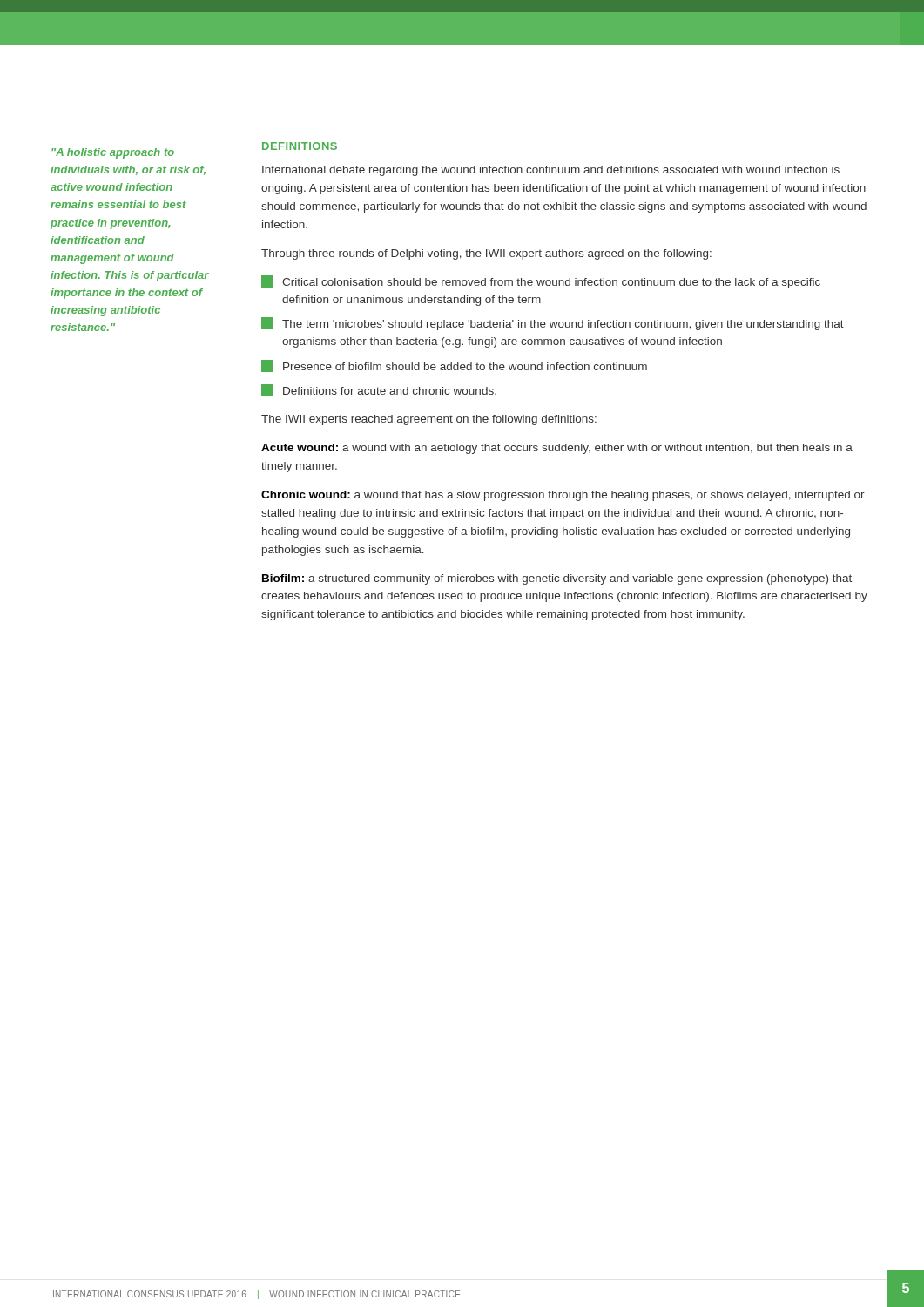This screenshot has height=1307, width=924.
Task: Click on the region starting "Chronic wound: a wound that has"
Action: [x=566, y=523]
